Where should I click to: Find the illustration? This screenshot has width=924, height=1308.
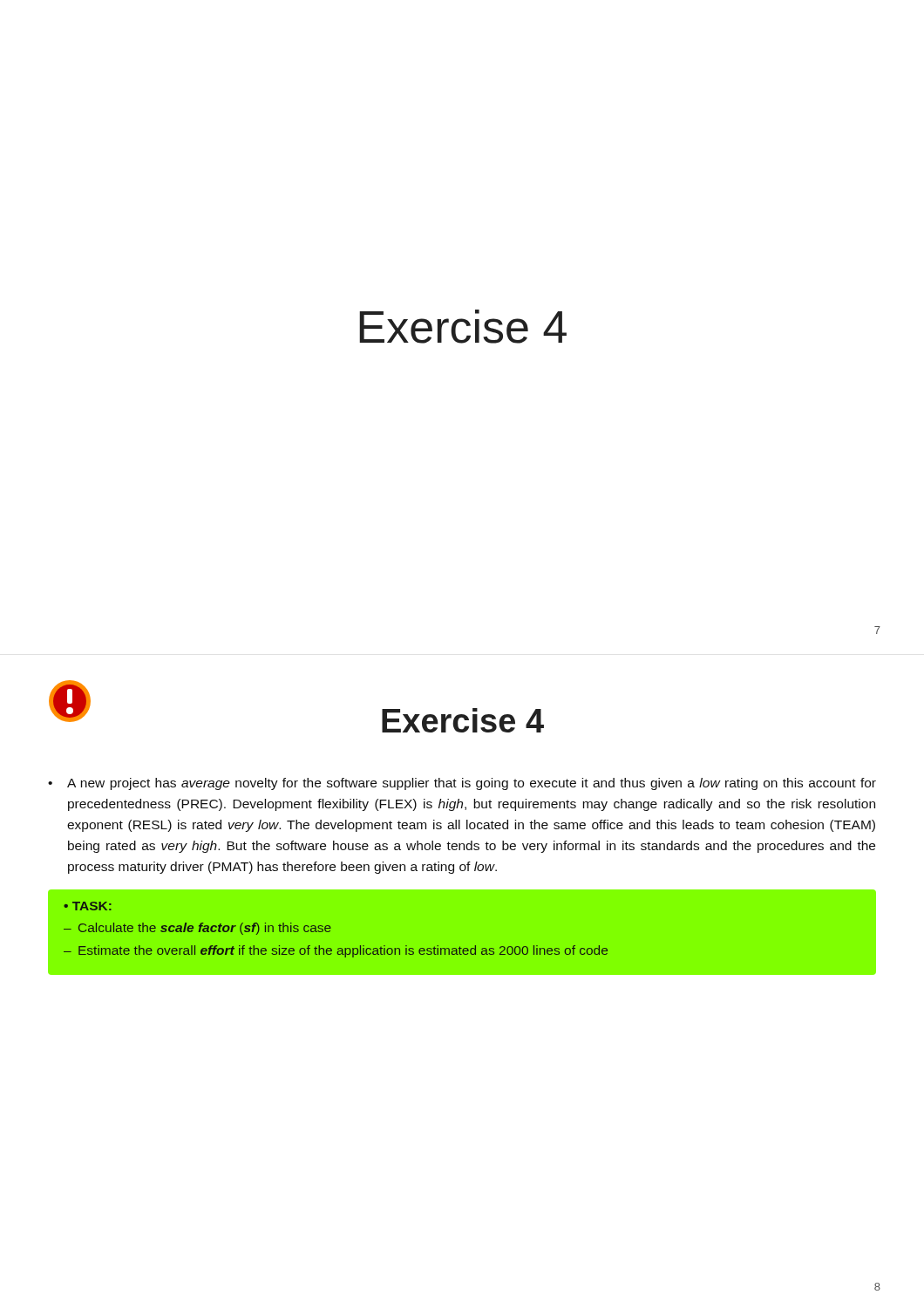tap(70, 701)
